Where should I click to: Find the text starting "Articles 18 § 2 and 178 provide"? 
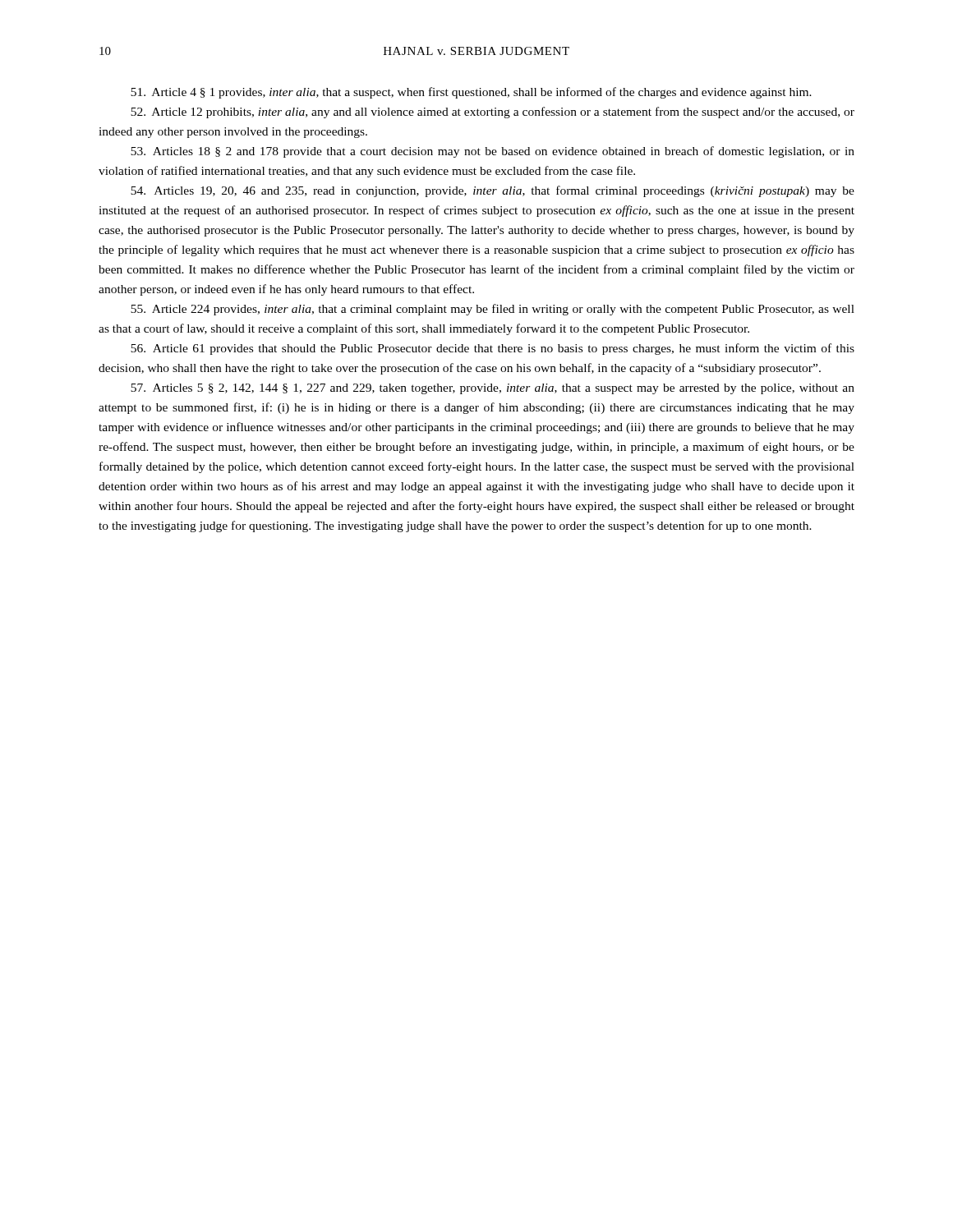tap(476, 161)
